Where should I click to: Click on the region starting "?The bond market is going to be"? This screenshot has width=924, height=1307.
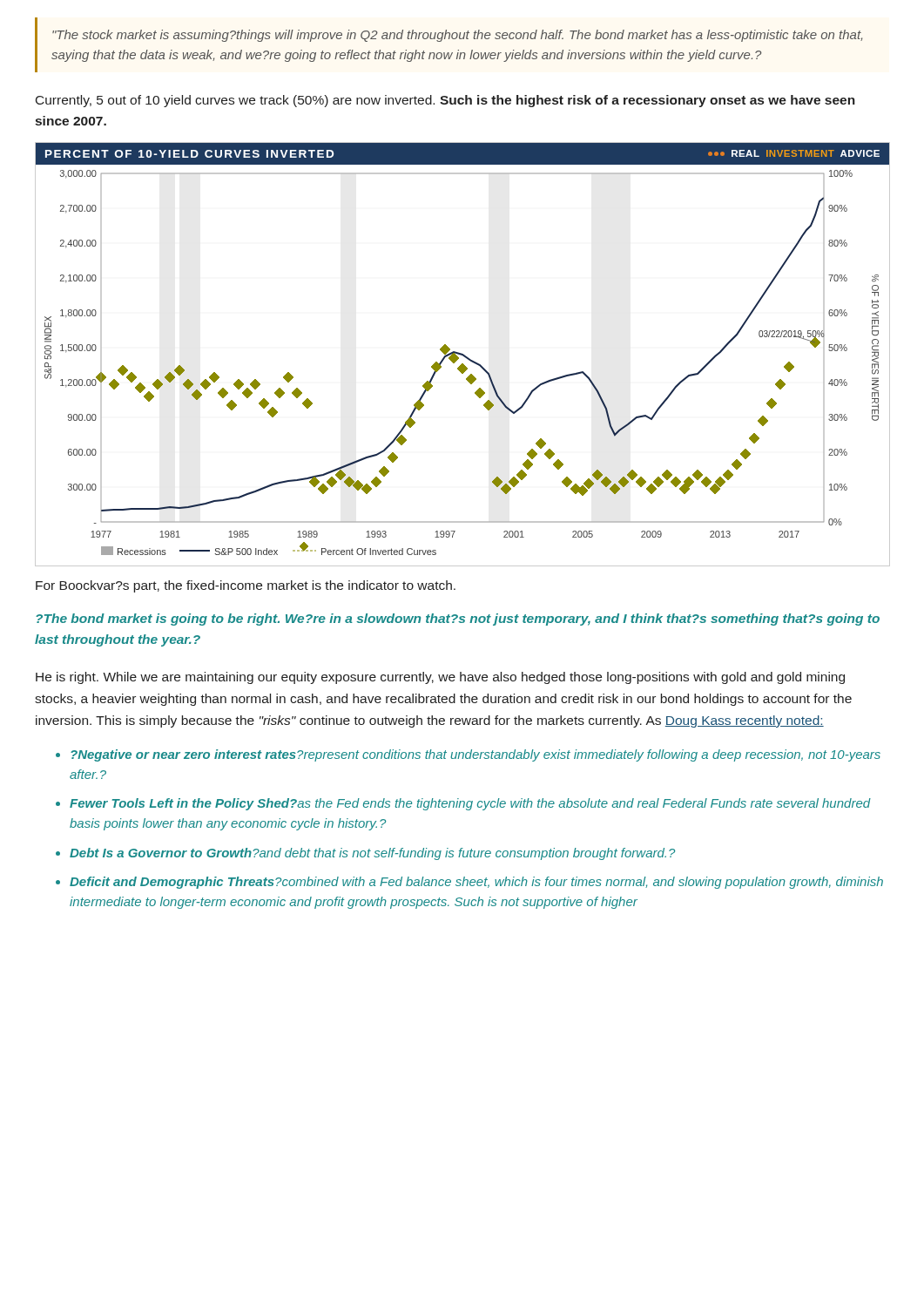(x=462, y=629)
